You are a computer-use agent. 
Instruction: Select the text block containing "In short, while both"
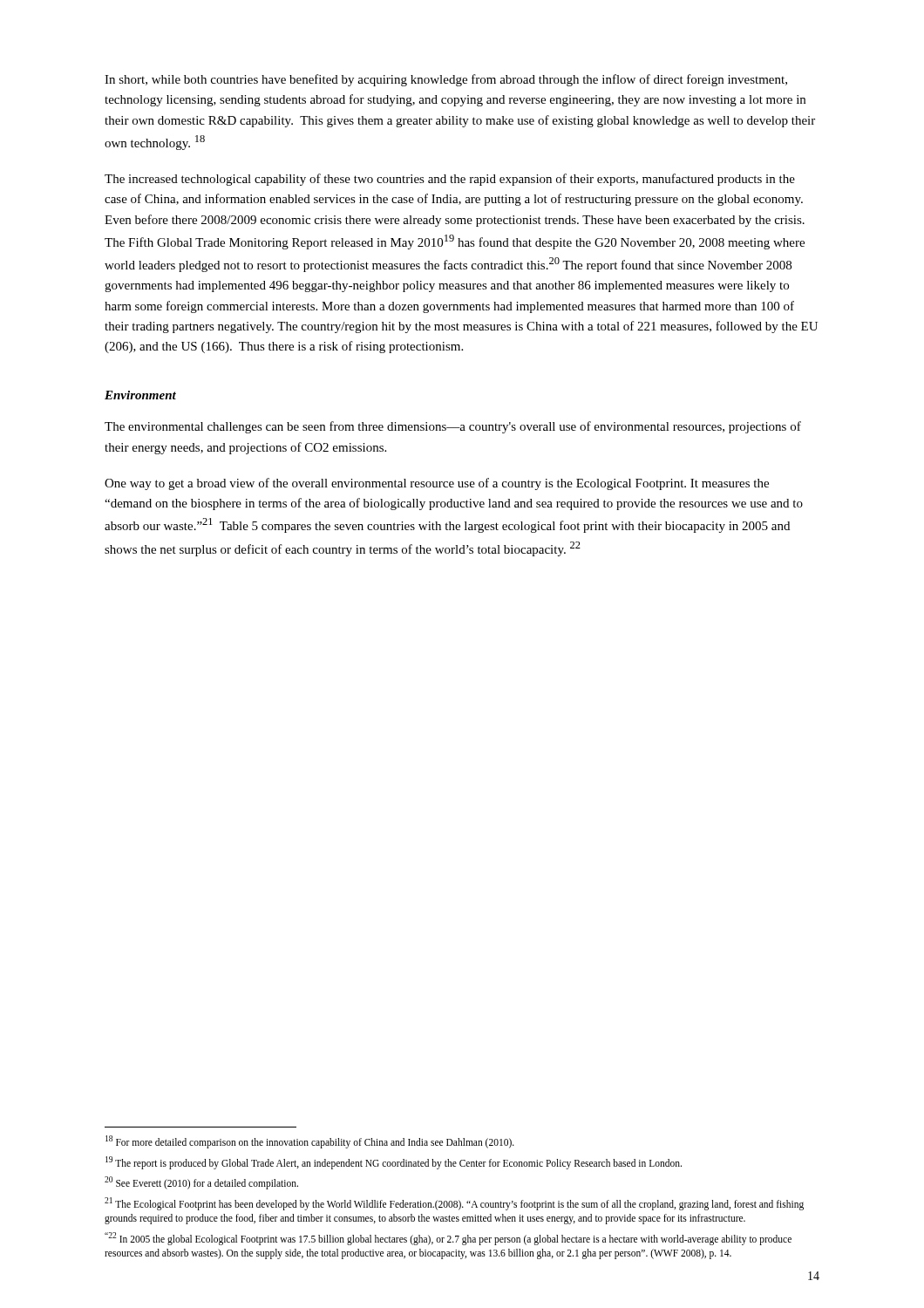point(460,111)
